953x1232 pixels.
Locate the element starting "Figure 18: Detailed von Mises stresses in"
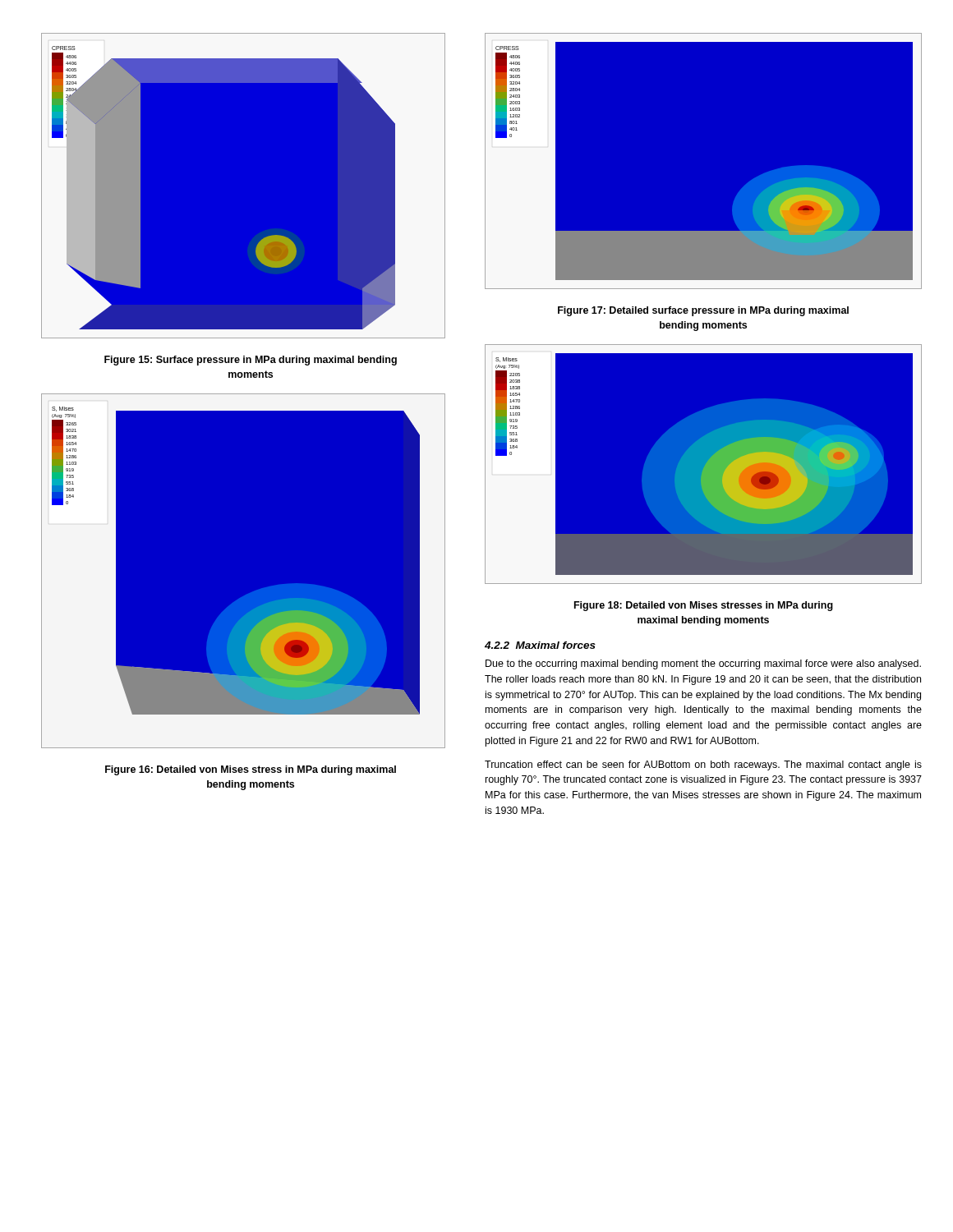pos(703,613)
